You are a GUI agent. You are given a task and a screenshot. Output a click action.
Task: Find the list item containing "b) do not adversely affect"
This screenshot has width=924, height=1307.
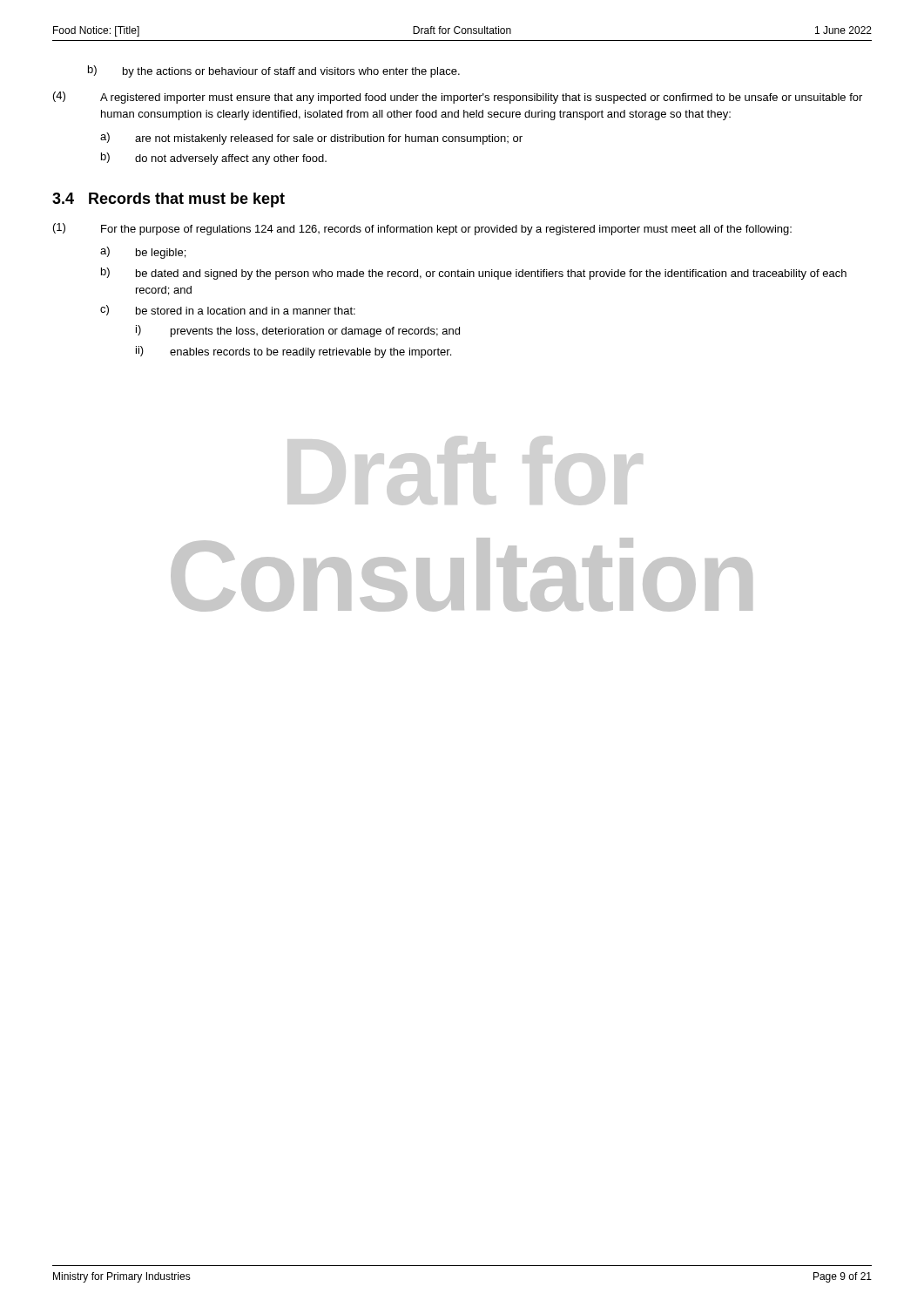click(x=214, y=159)
